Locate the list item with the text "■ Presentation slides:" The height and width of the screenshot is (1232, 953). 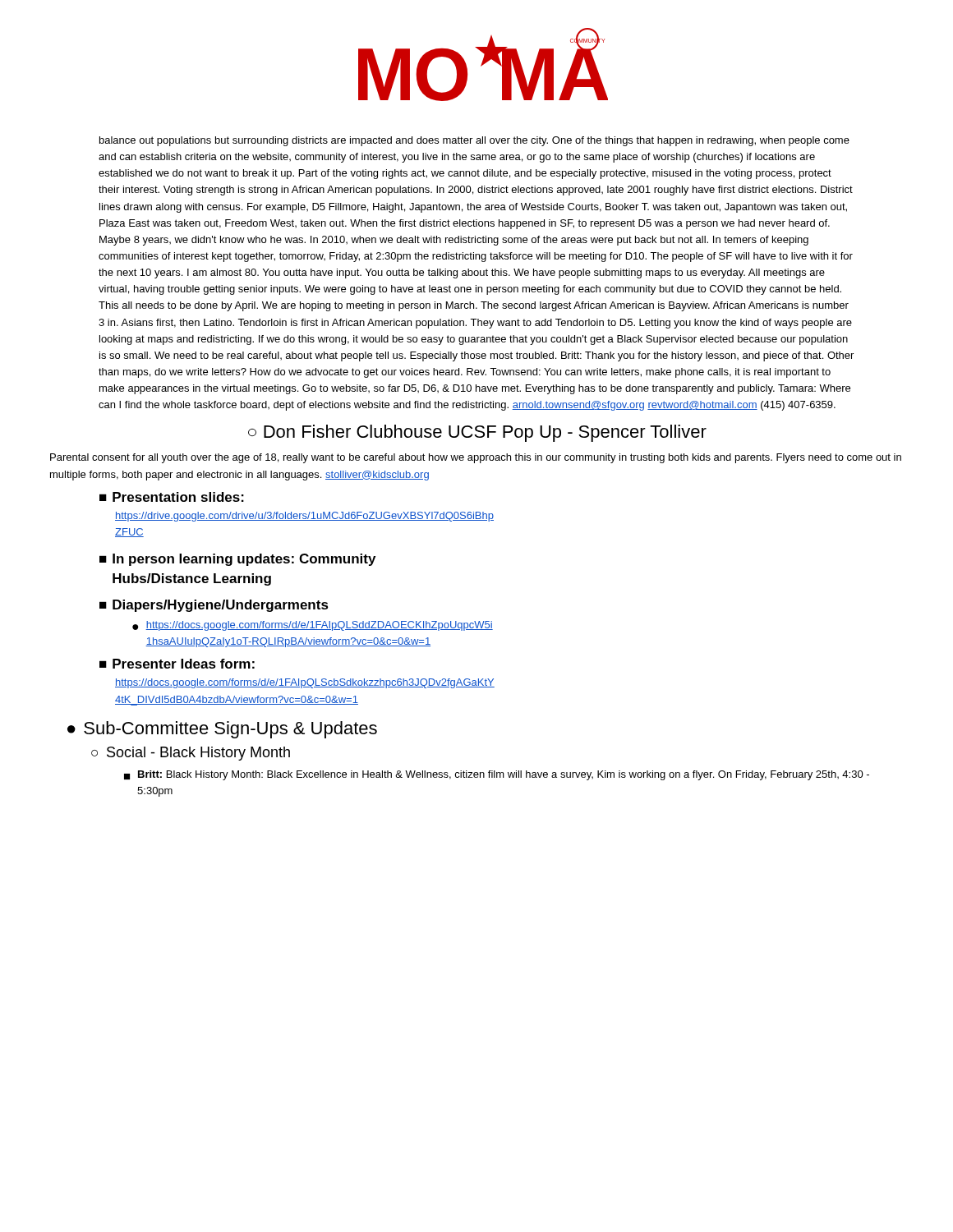click(x=172, y=497)
